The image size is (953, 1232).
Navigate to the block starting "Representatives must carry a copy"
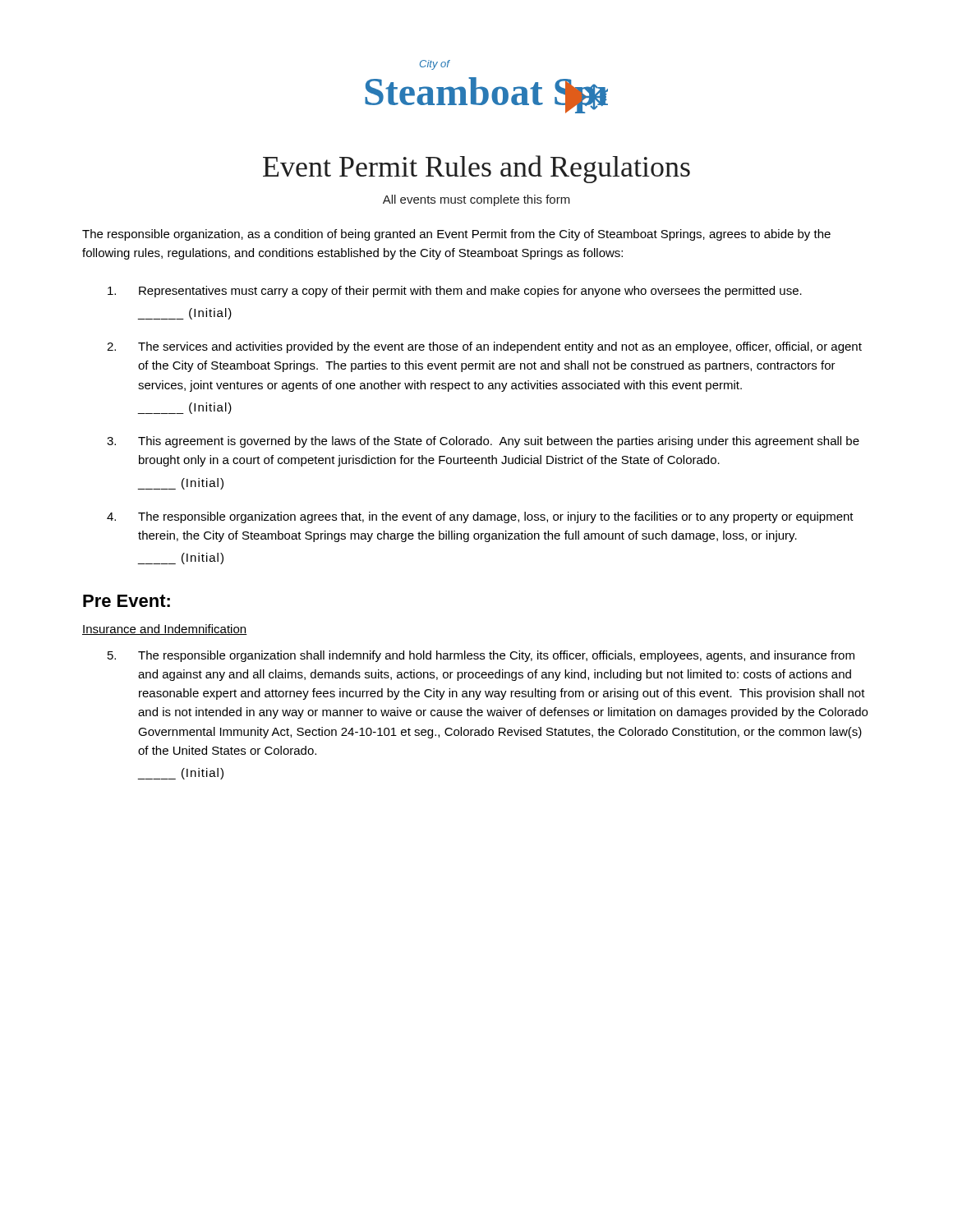[x=489, y=301]
